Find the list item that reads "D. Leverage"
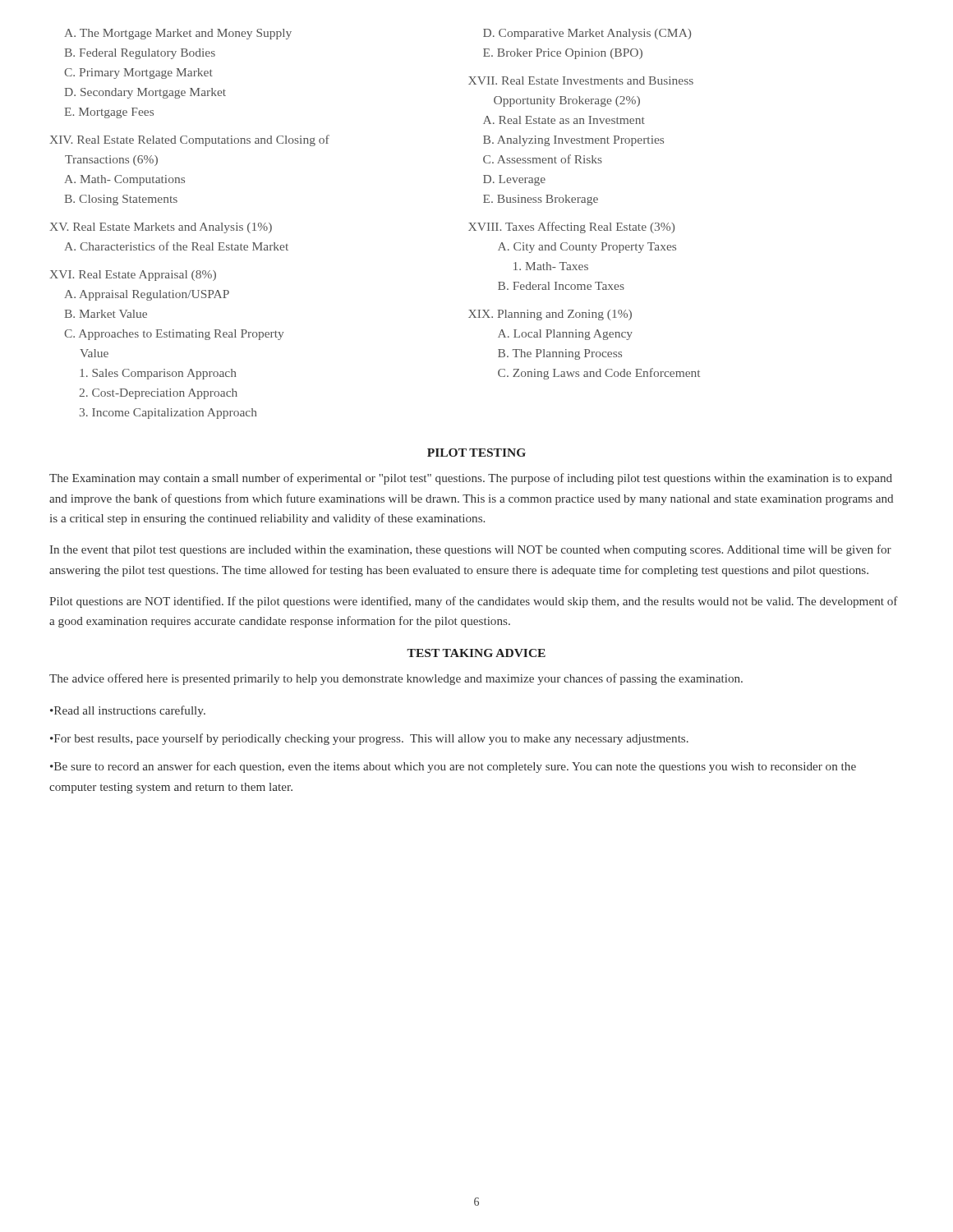The width and height of the screenshot is (953, 1232). tap(514, 179)
